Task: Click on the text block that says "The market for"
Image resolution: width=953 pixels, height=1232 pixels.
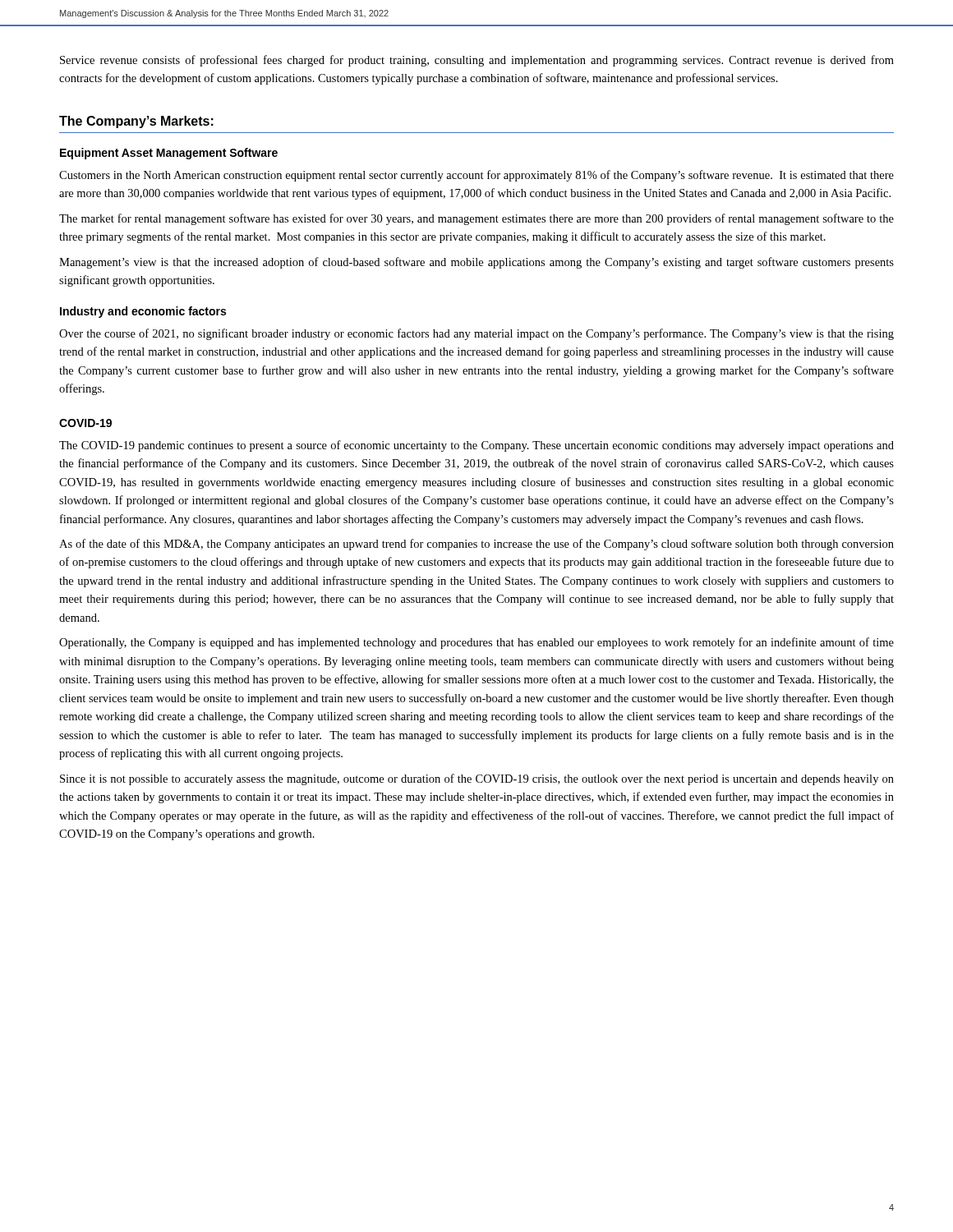Action: pos(476,228)
